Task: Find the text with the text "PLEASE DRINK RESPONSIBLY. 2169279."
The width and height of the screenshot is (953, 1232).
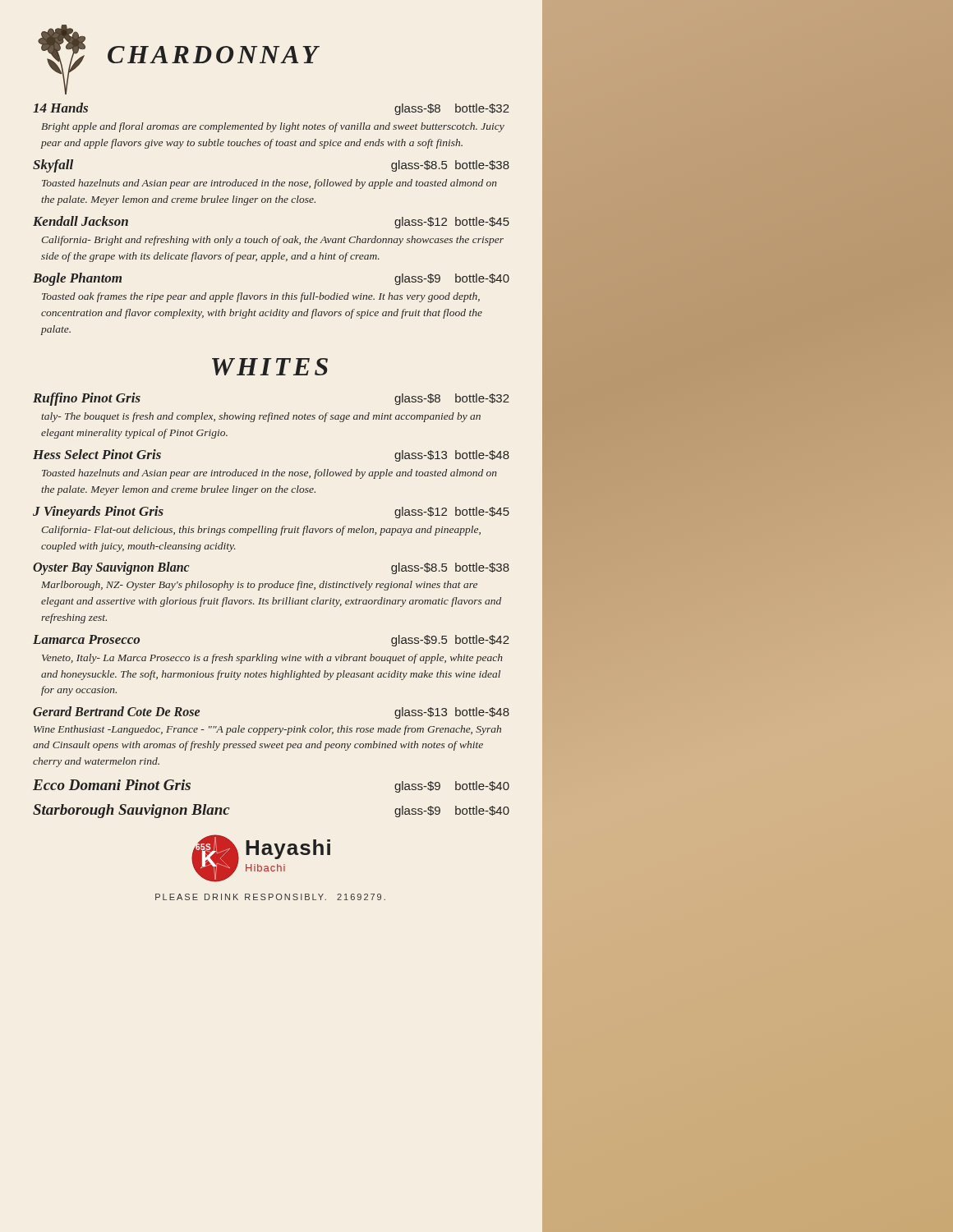Action: click(x=271, y=897)
